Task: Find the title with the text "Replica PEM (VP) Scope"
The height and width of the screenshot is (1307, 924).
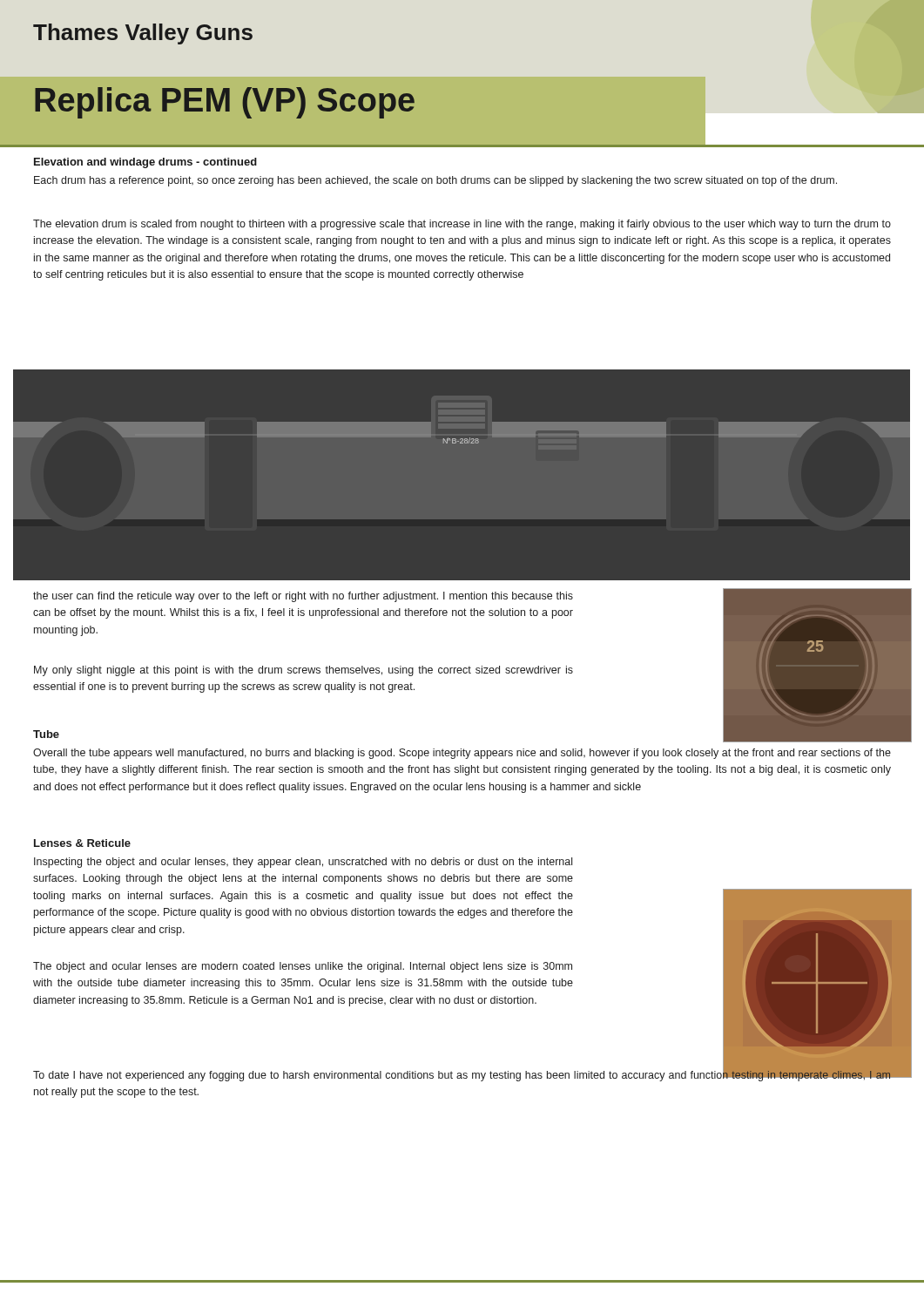Action: click(224, 101)
